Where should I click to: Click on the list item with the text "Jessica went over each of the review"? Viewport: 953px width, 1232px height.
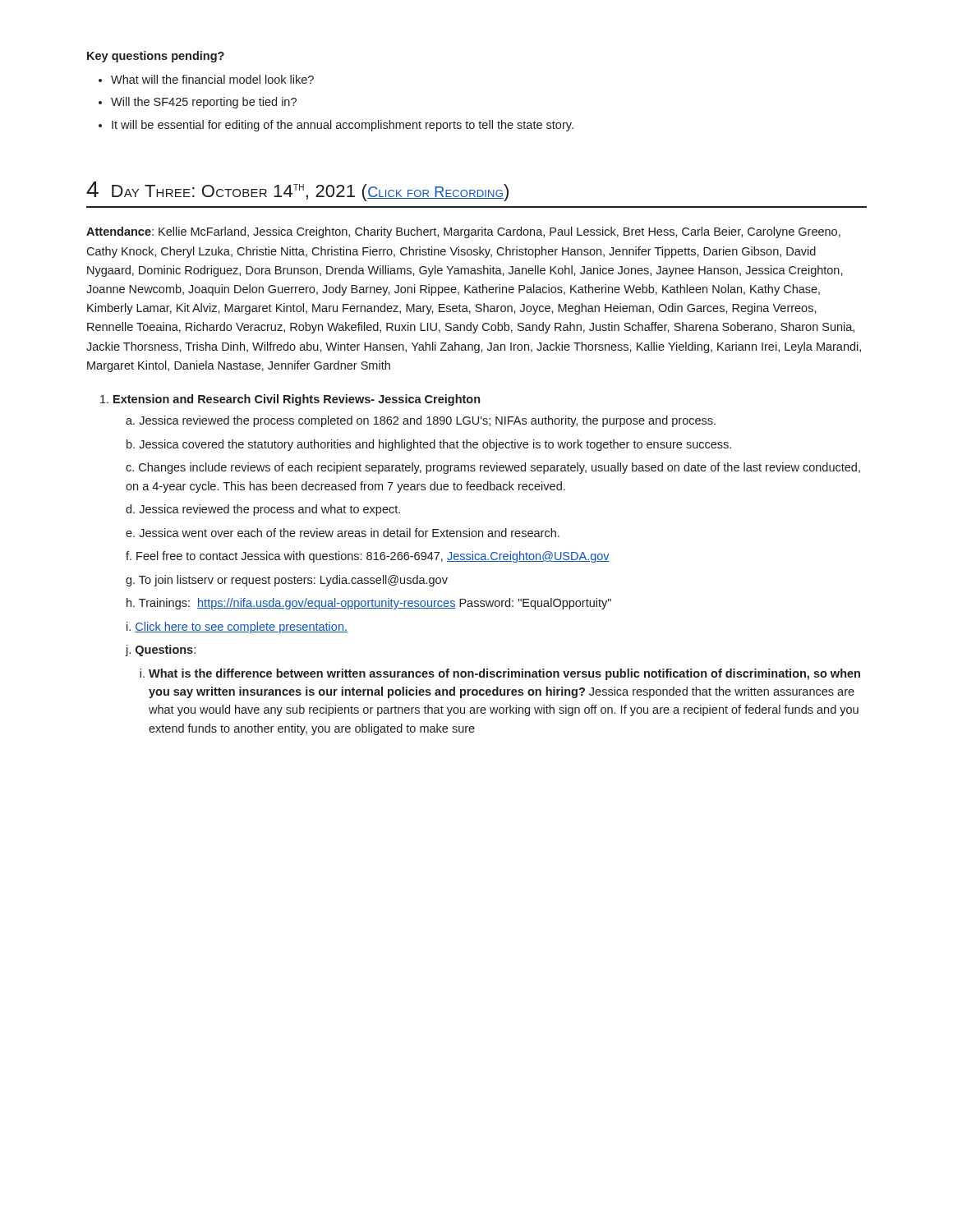[350, 533]
